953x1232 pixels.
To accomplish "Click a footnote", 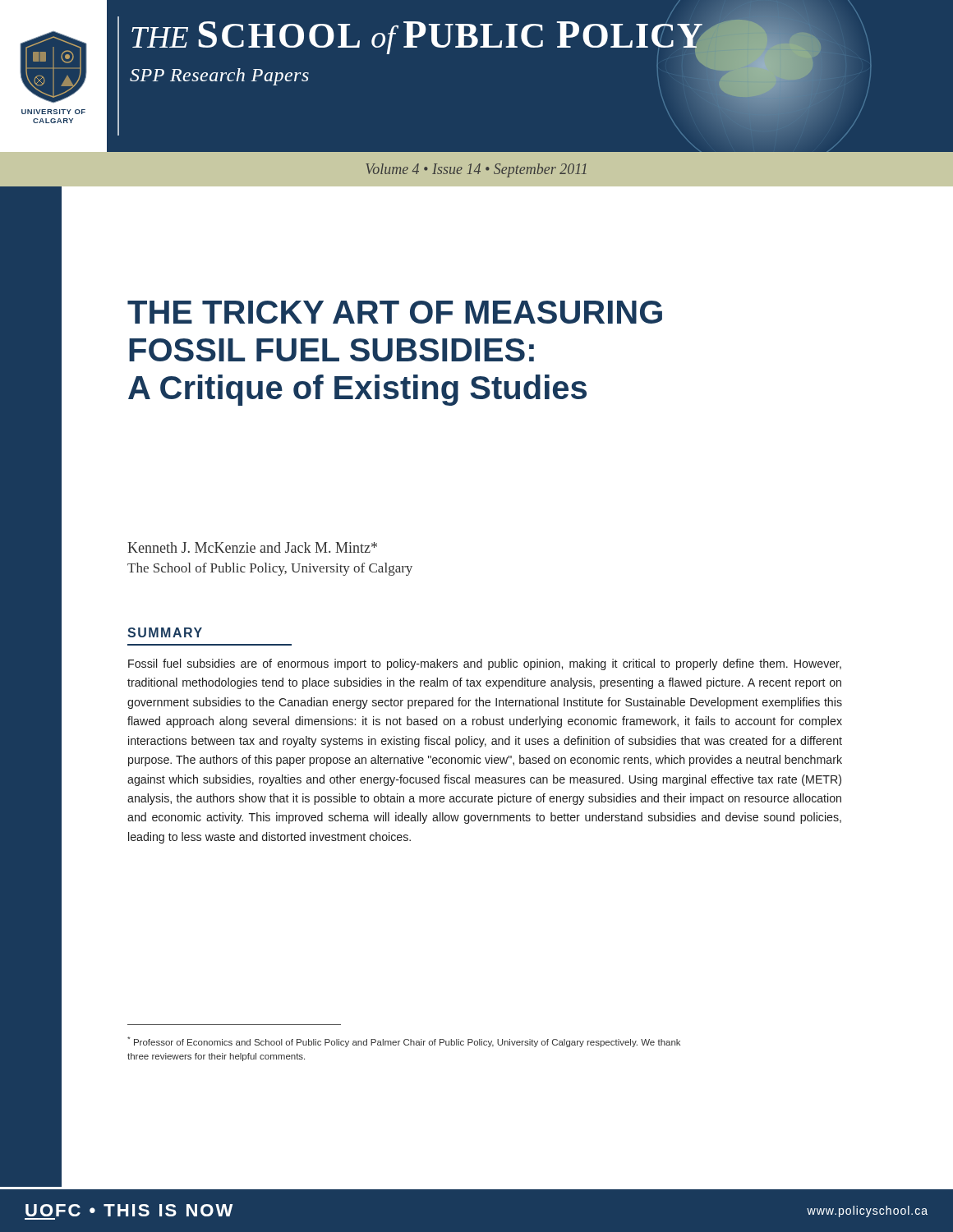I will click(407, 1044).
